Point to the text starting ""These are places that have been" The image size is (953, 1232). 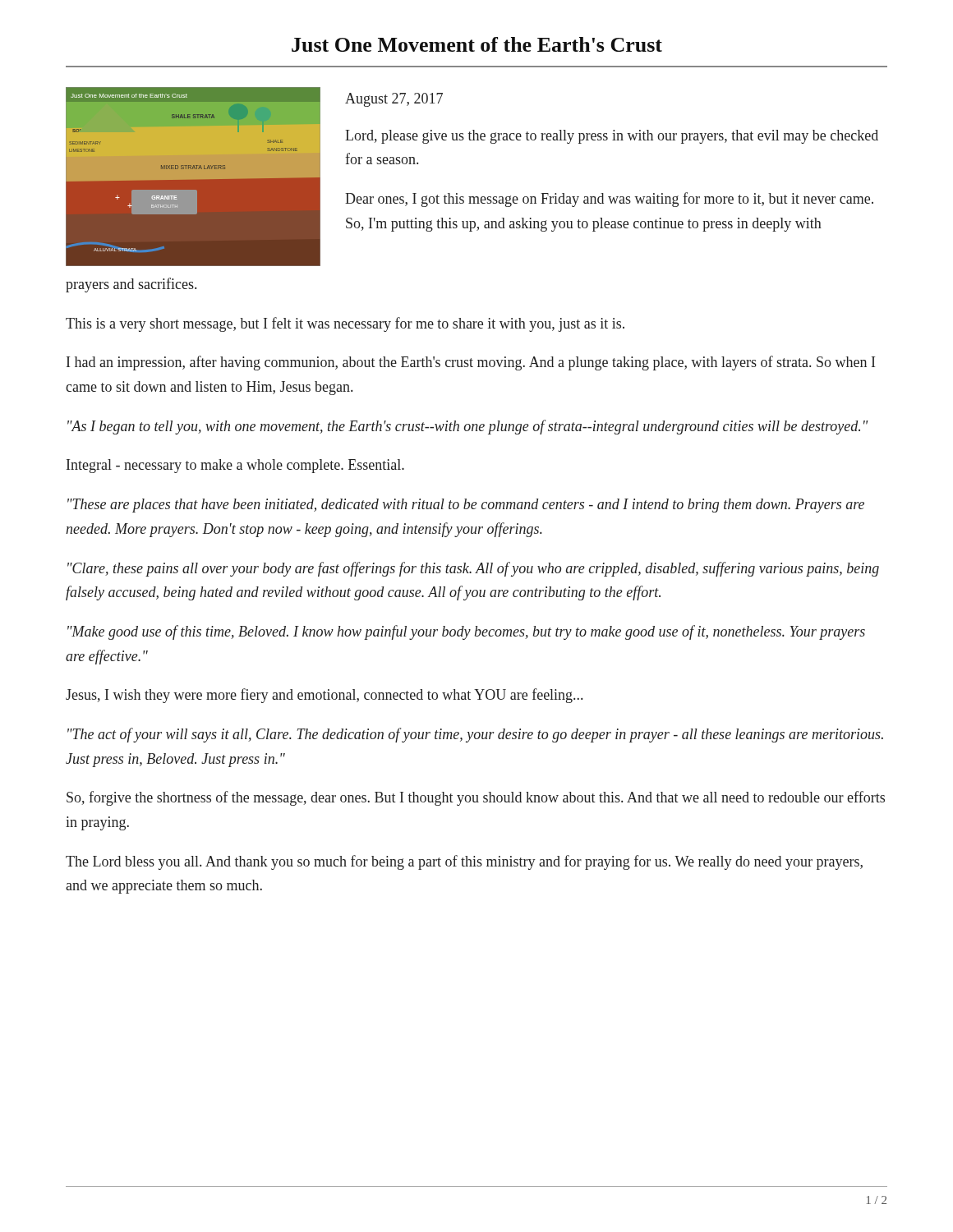[x=465, y=517]
